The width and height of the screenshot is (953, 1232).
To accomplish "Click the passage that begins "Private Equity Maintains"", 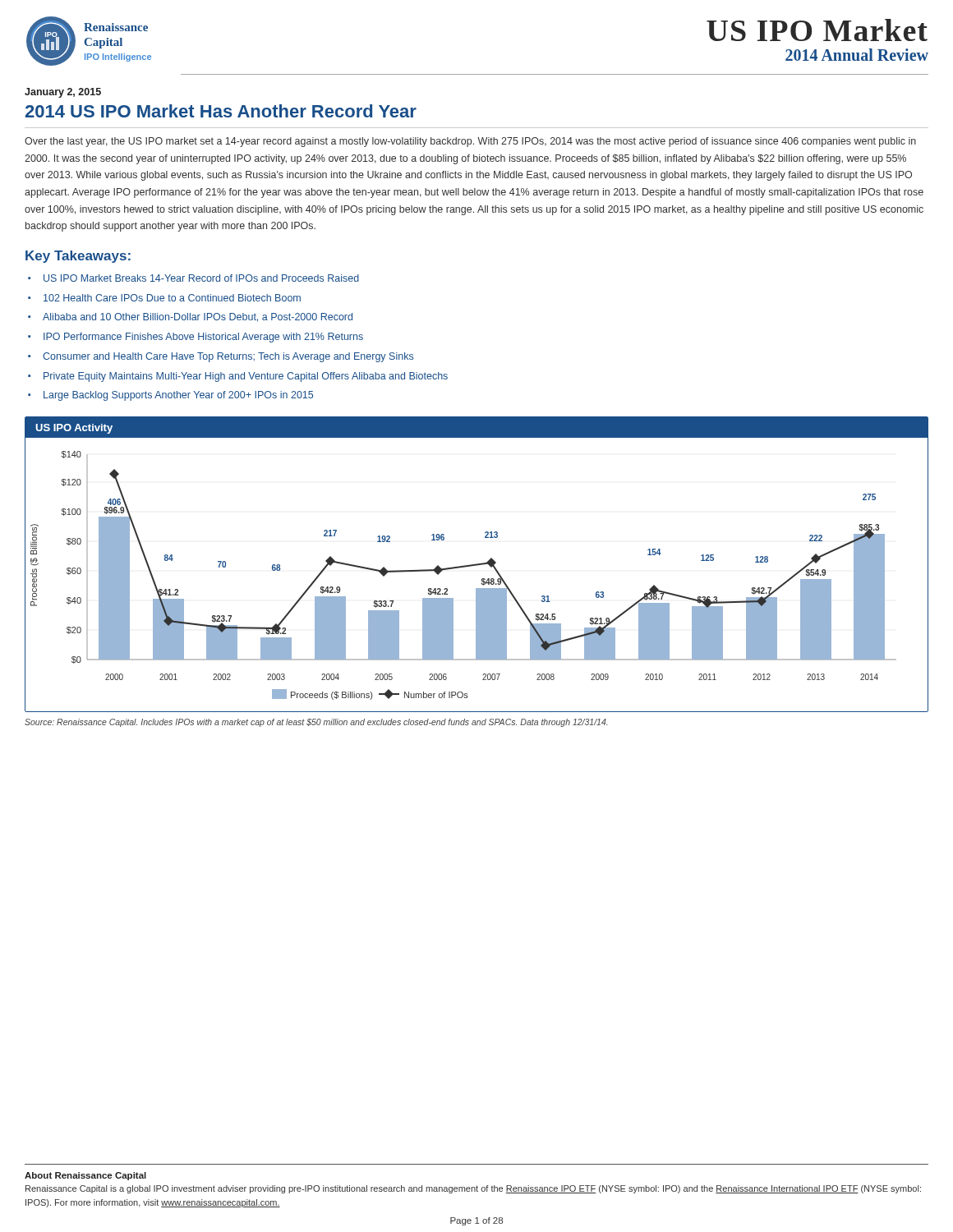I will pyautogui.click(x=245, y=376).
